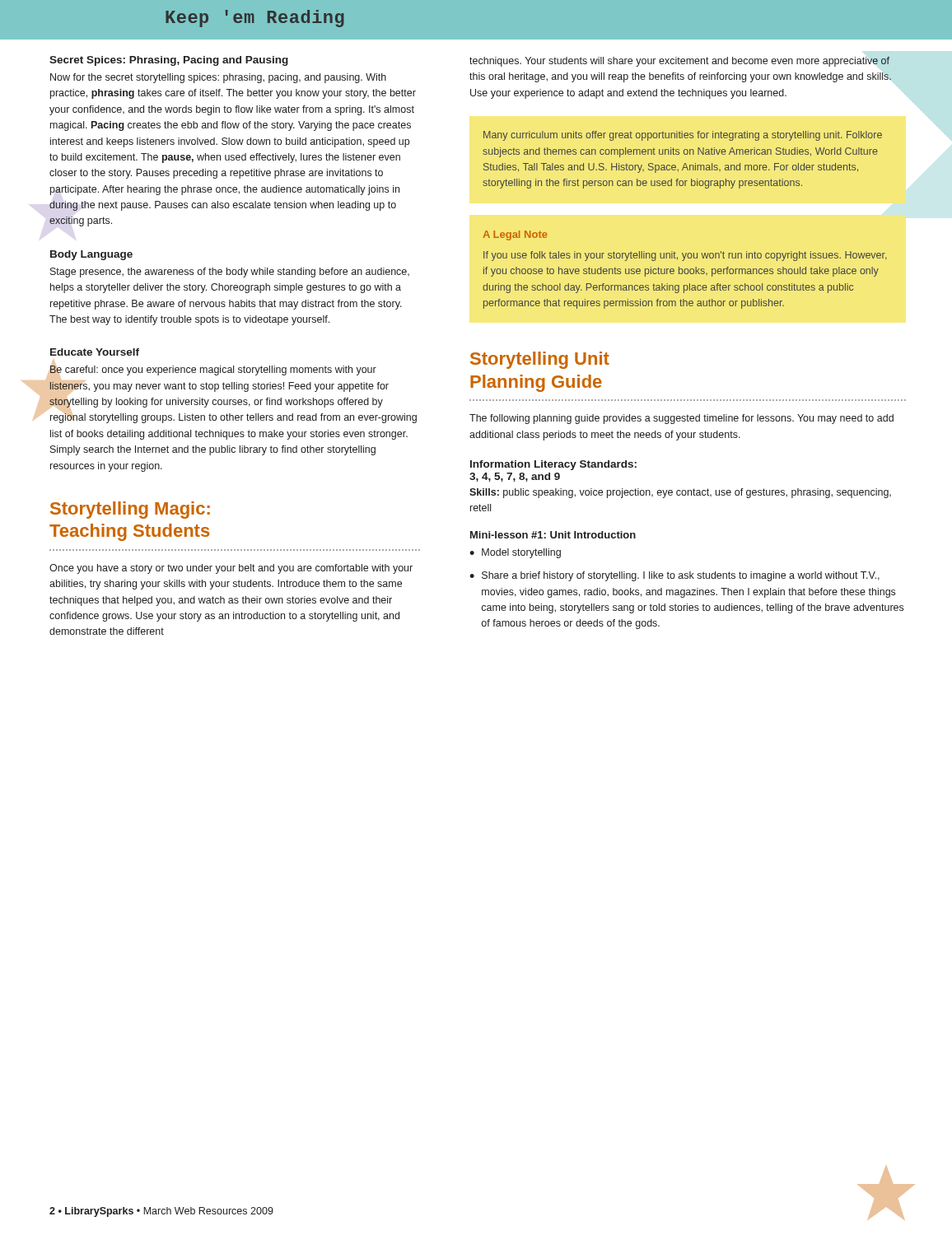Find "Educate Yourself" on this page
This screenshot has height=1235, width=952.
[94, 352]
